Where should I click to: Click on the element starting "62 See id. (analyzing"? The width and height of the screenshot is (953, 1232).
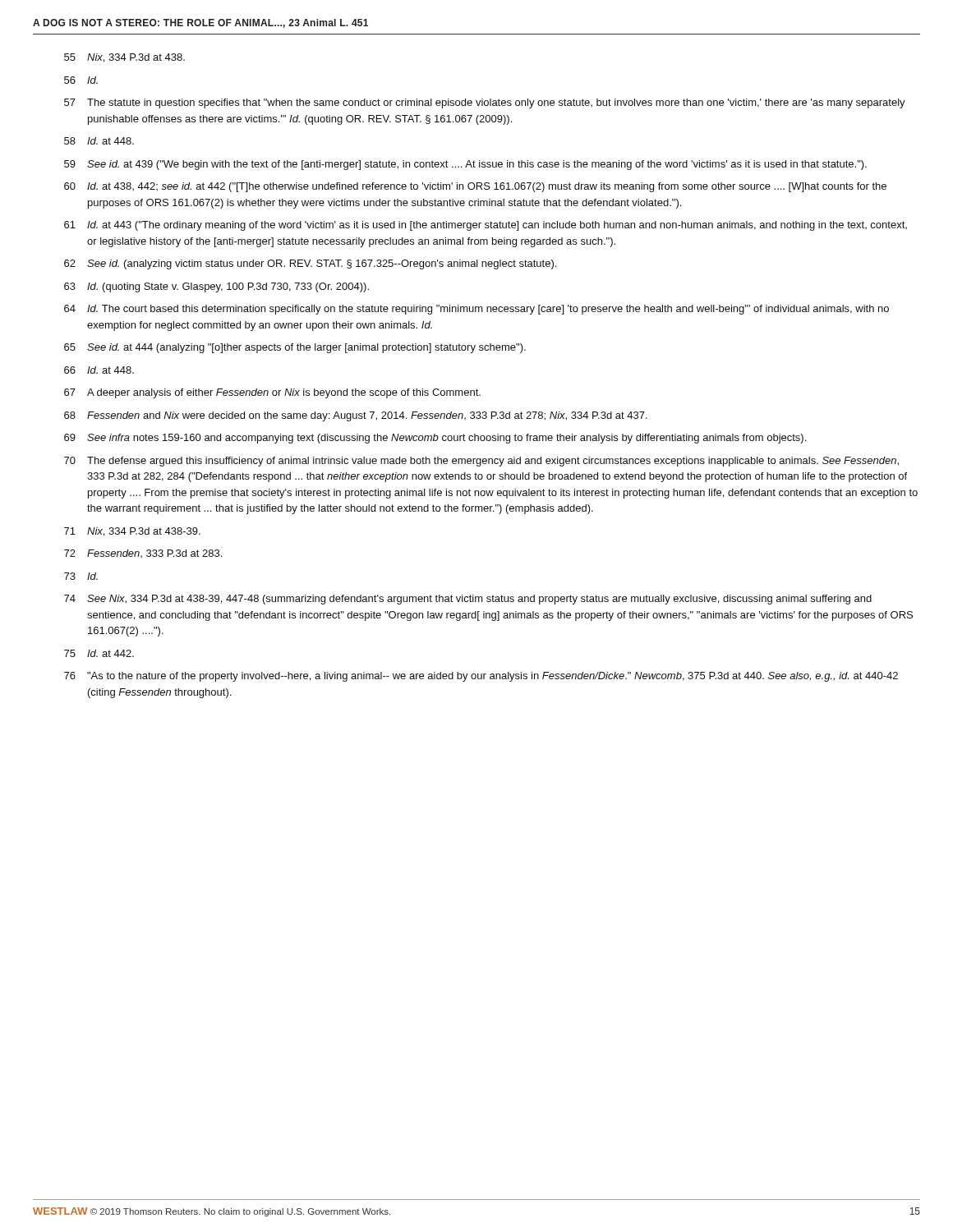(476, 263)
